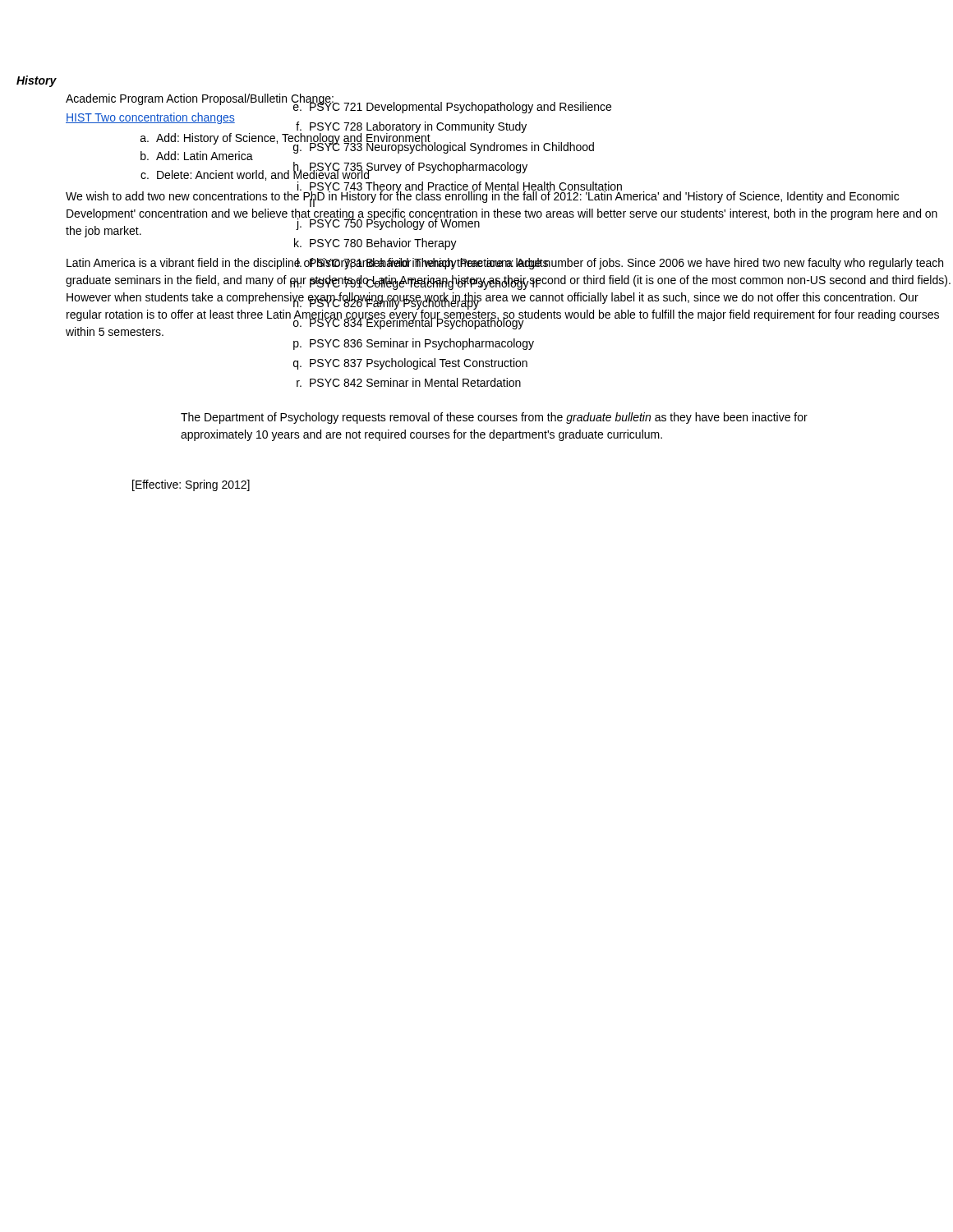The height and width of the screenshot is (1232, 953).
Task: Click on the list item that reads "a. Add: History of Science, Technology and"
Action: click(x=542, y=138)
